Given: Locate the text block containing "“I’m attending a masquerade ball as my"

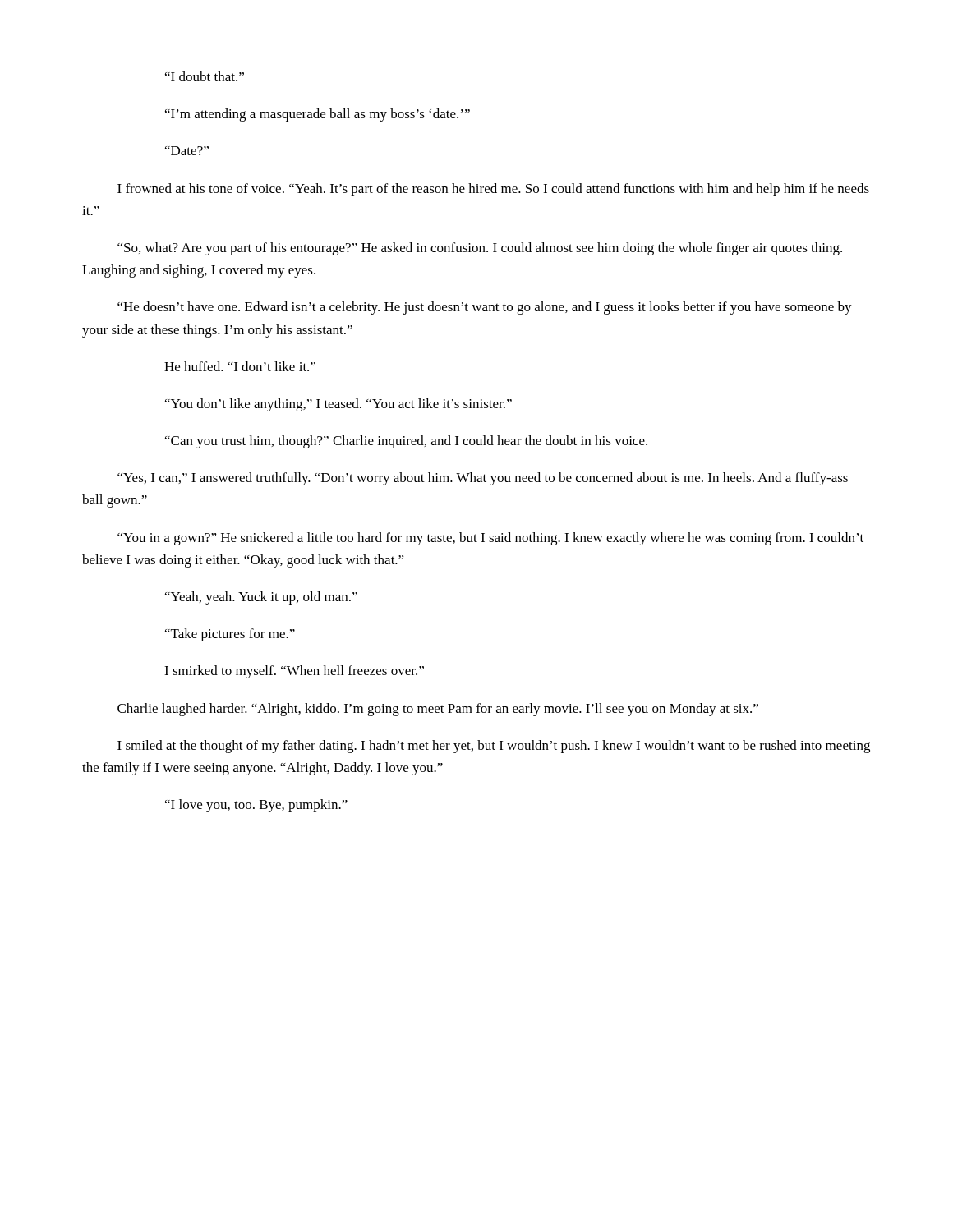Looking at the screenshot, I should tap(317, 114).
